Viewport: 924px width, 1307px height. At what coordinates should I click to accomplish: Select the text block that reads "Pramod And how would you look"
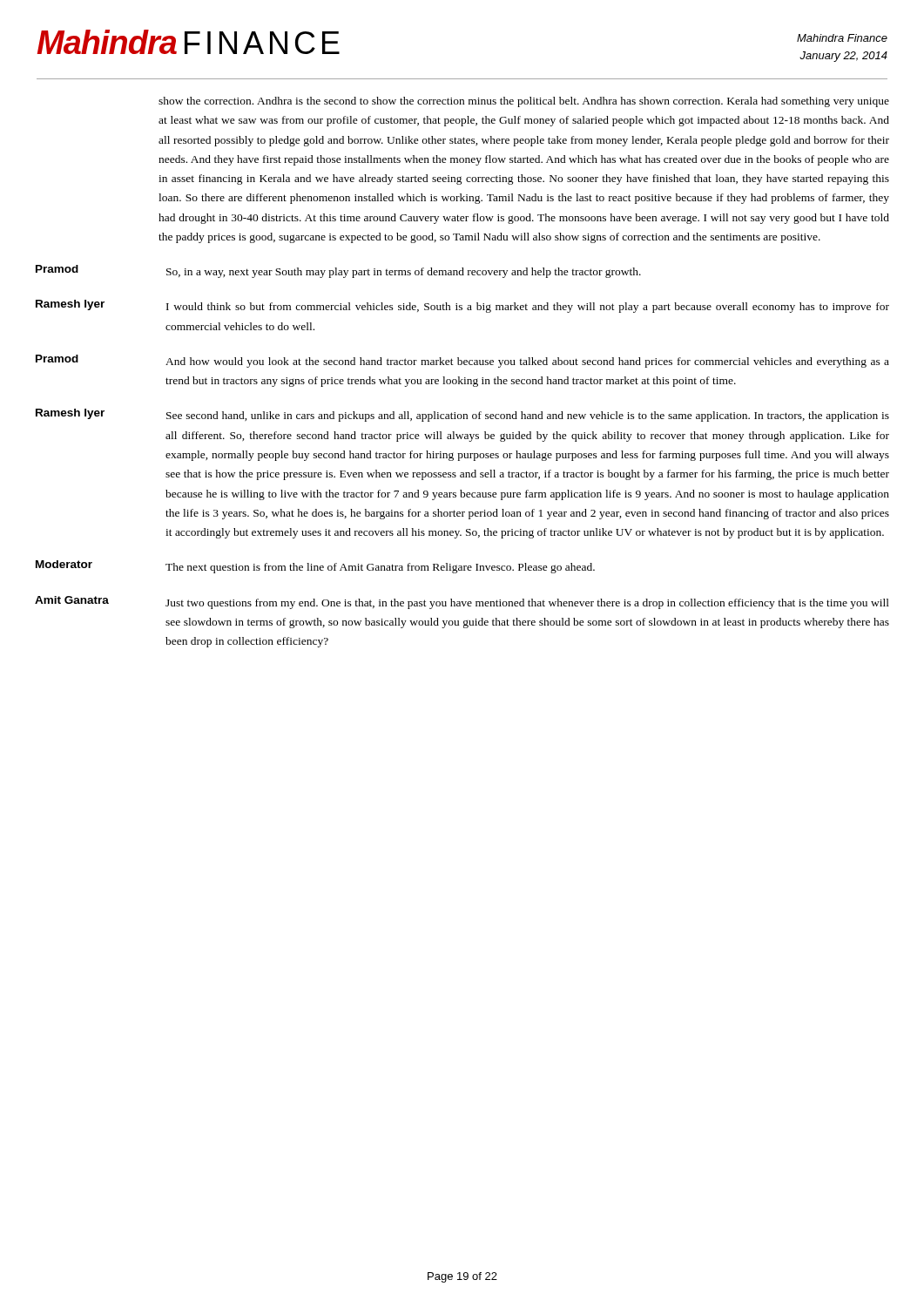click(x=462, y=371)
